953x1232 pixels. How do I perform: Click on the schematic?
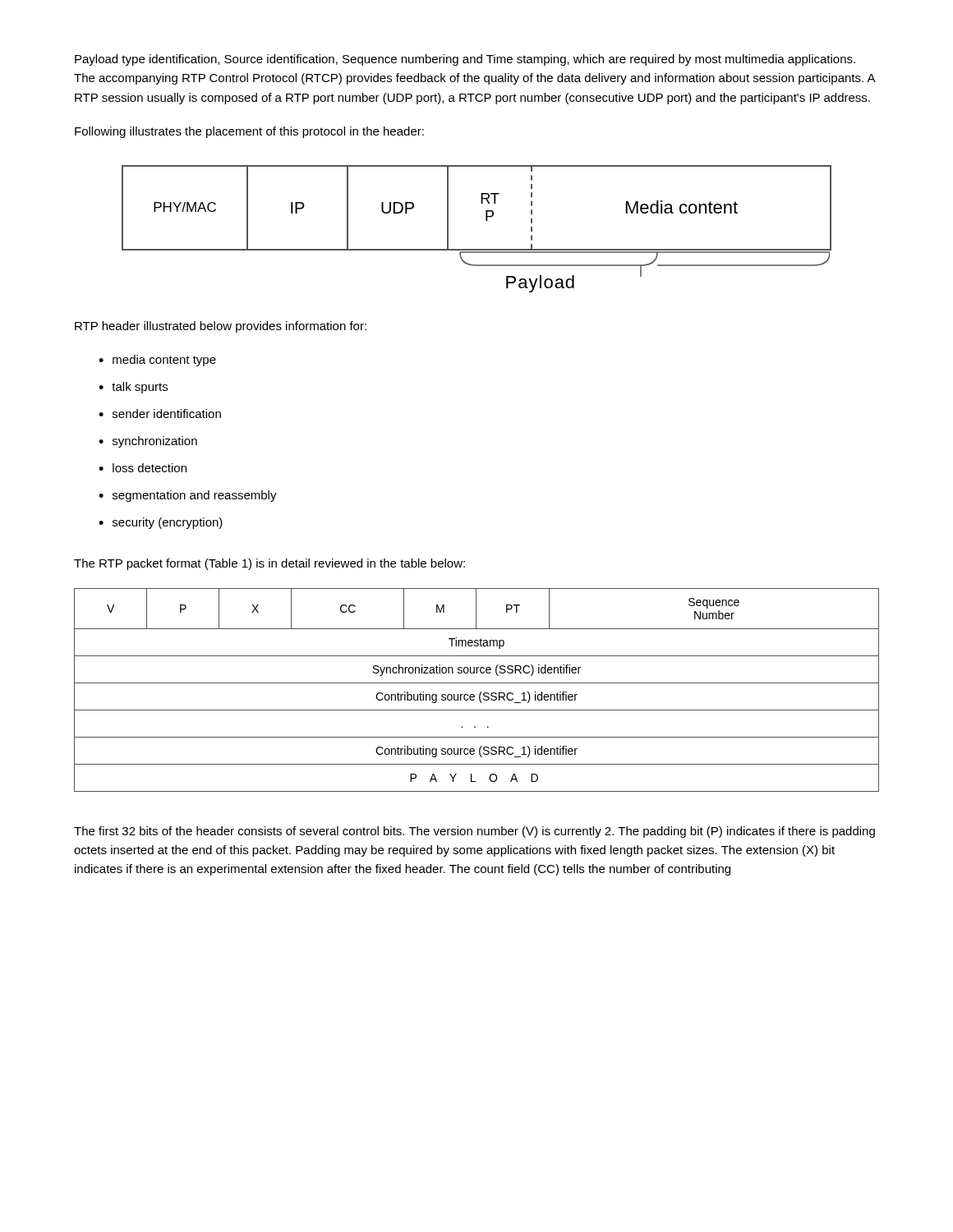(x=476, y=229)
